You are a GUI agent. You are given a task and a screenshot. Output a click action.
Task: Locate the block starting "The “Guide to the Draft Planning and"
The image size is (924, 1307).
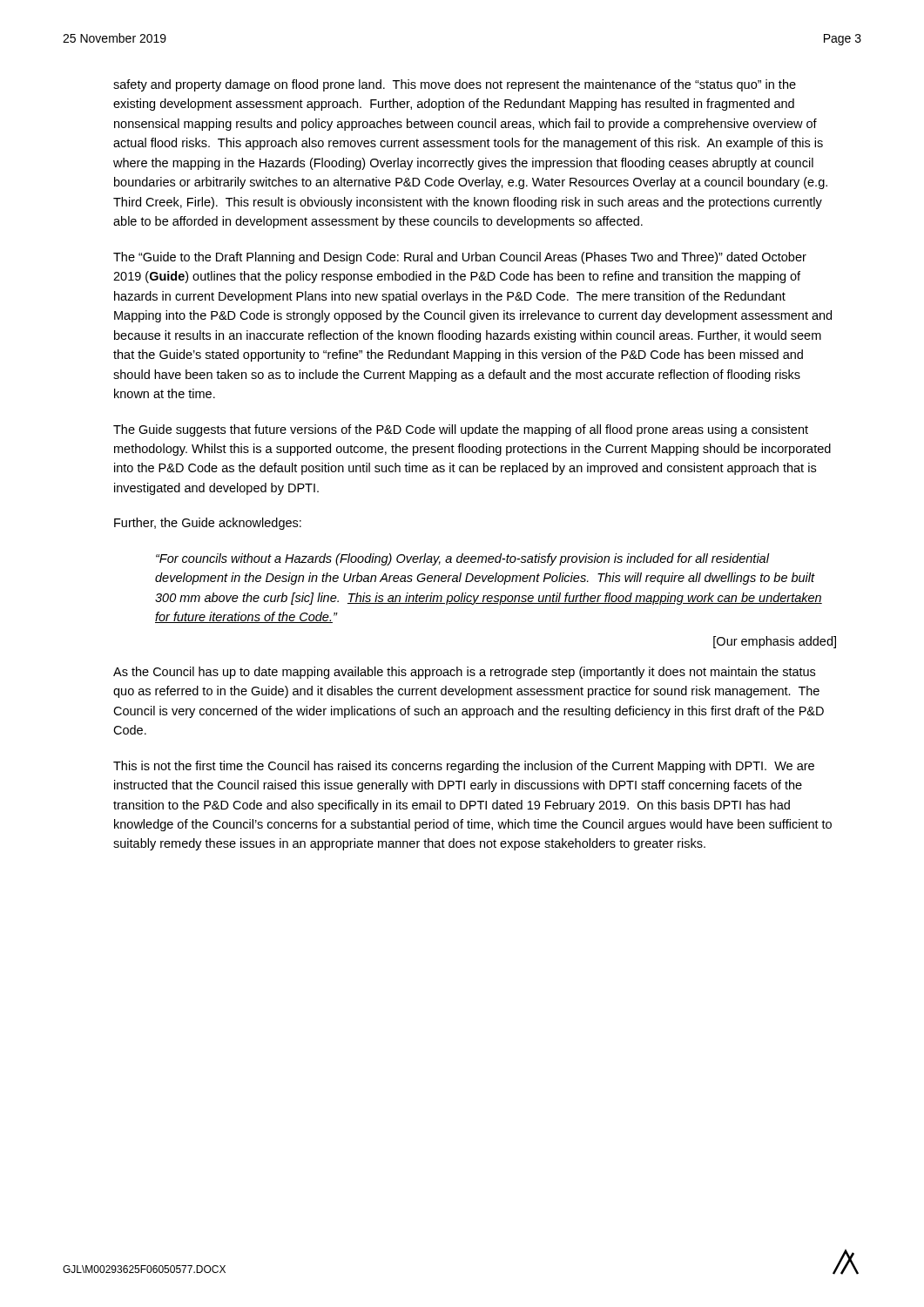click(x=473, y=325)
